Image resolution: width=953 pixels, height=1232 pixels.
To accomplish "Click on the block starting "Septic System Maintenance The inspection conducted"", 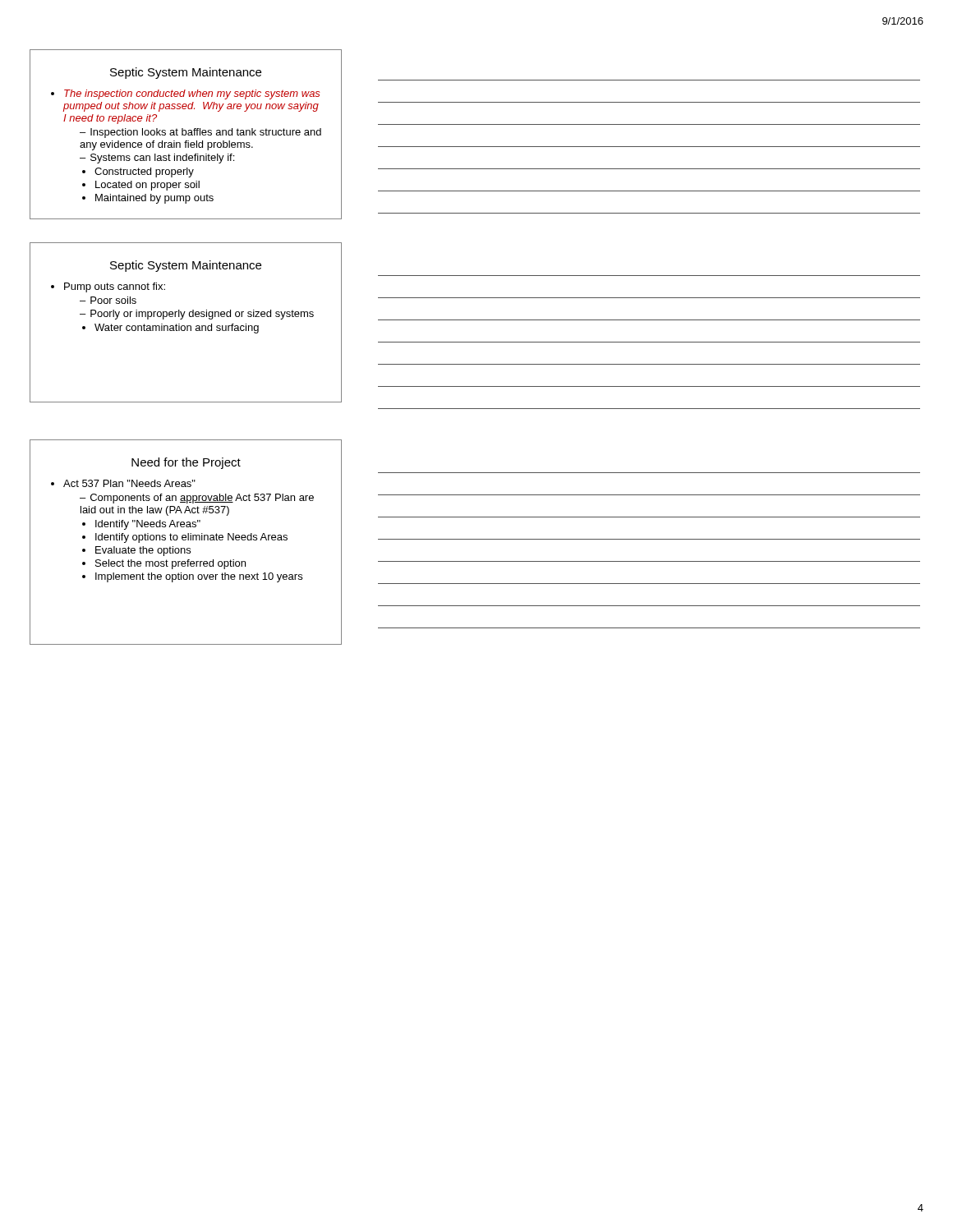I will click(186, 134).
